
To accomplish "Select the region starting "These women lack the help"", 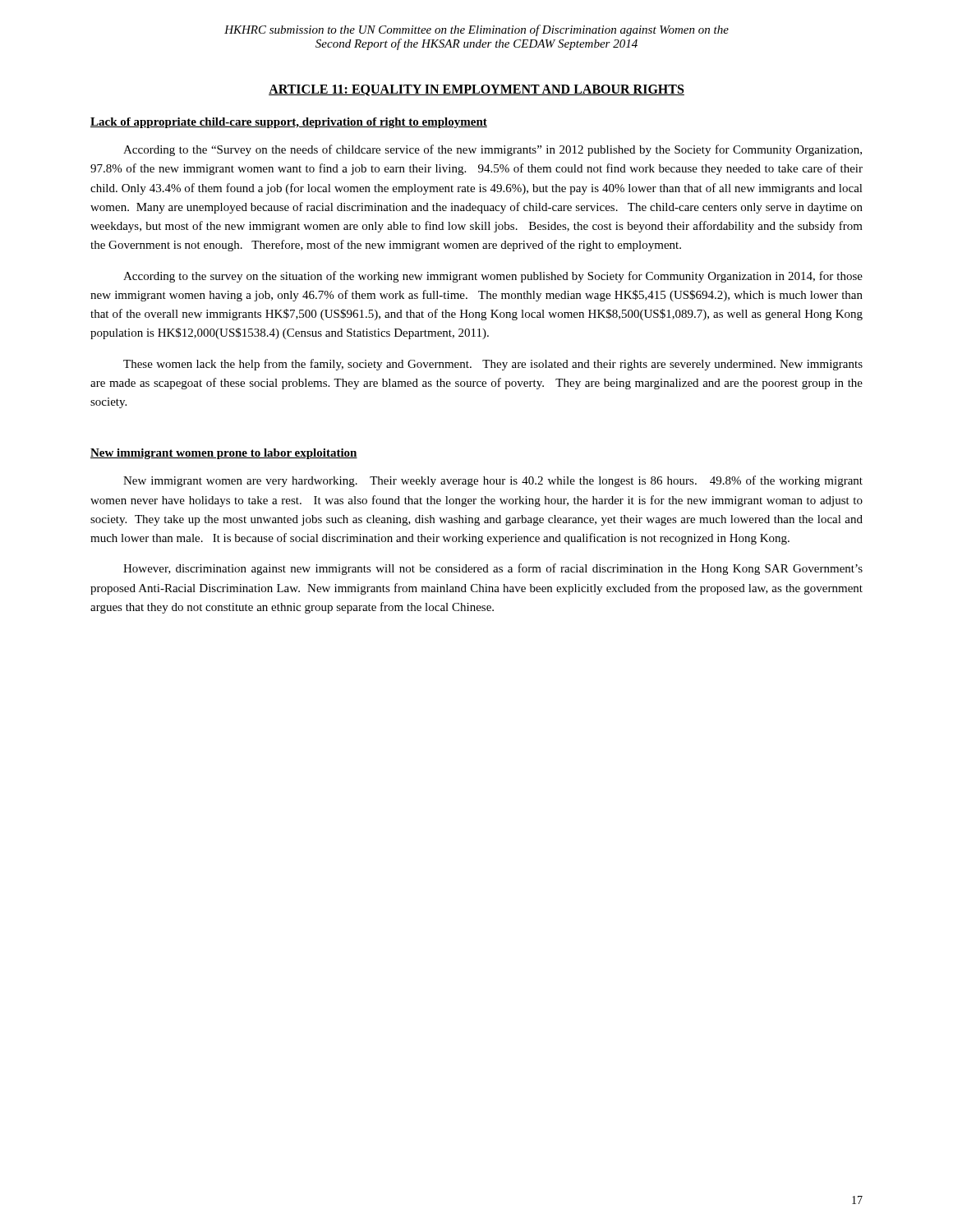I will [476, 383].
